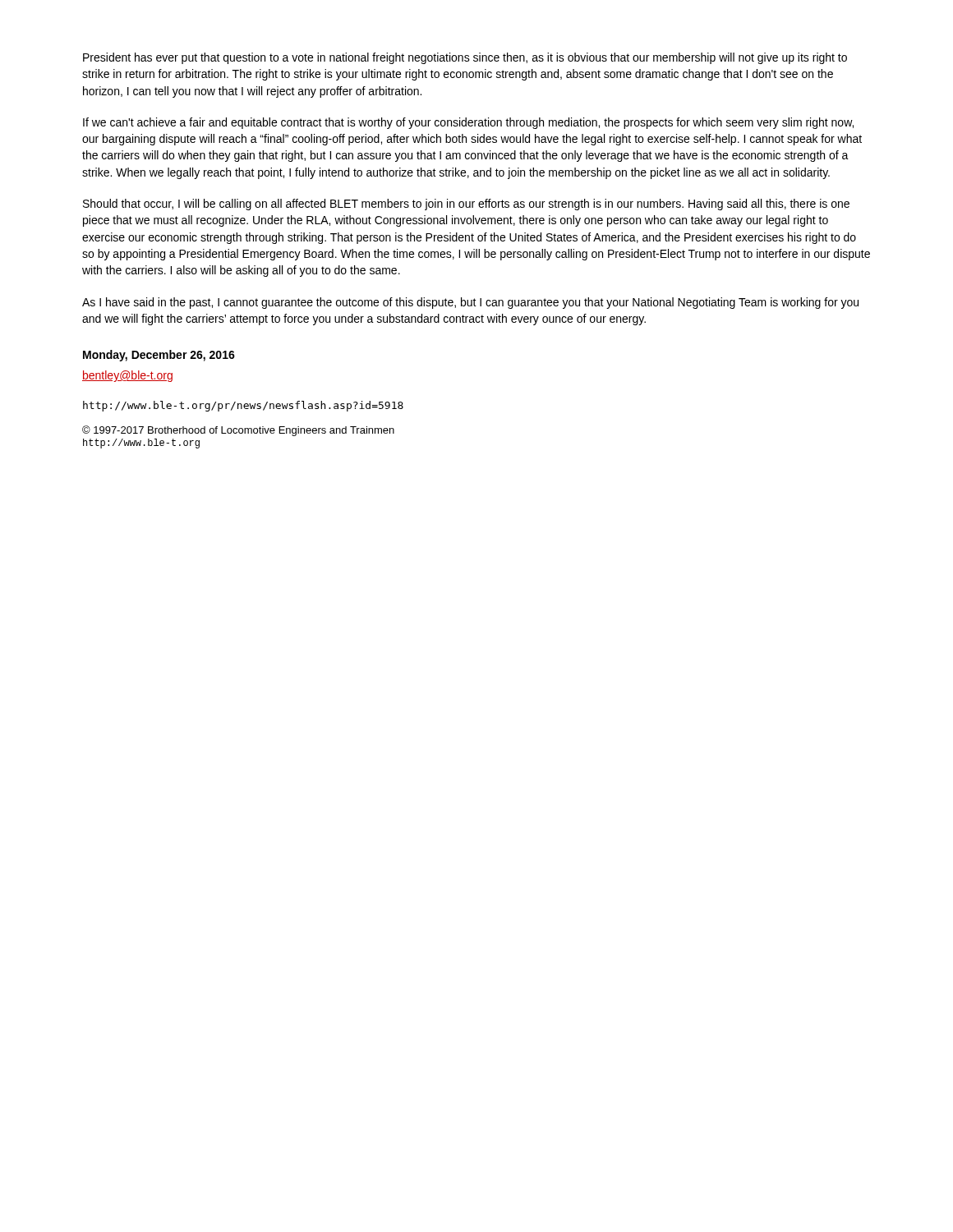Select the block starting "© 1997-2017 Brotherhood of Locomotive Engineers and"

click(238, 437)
